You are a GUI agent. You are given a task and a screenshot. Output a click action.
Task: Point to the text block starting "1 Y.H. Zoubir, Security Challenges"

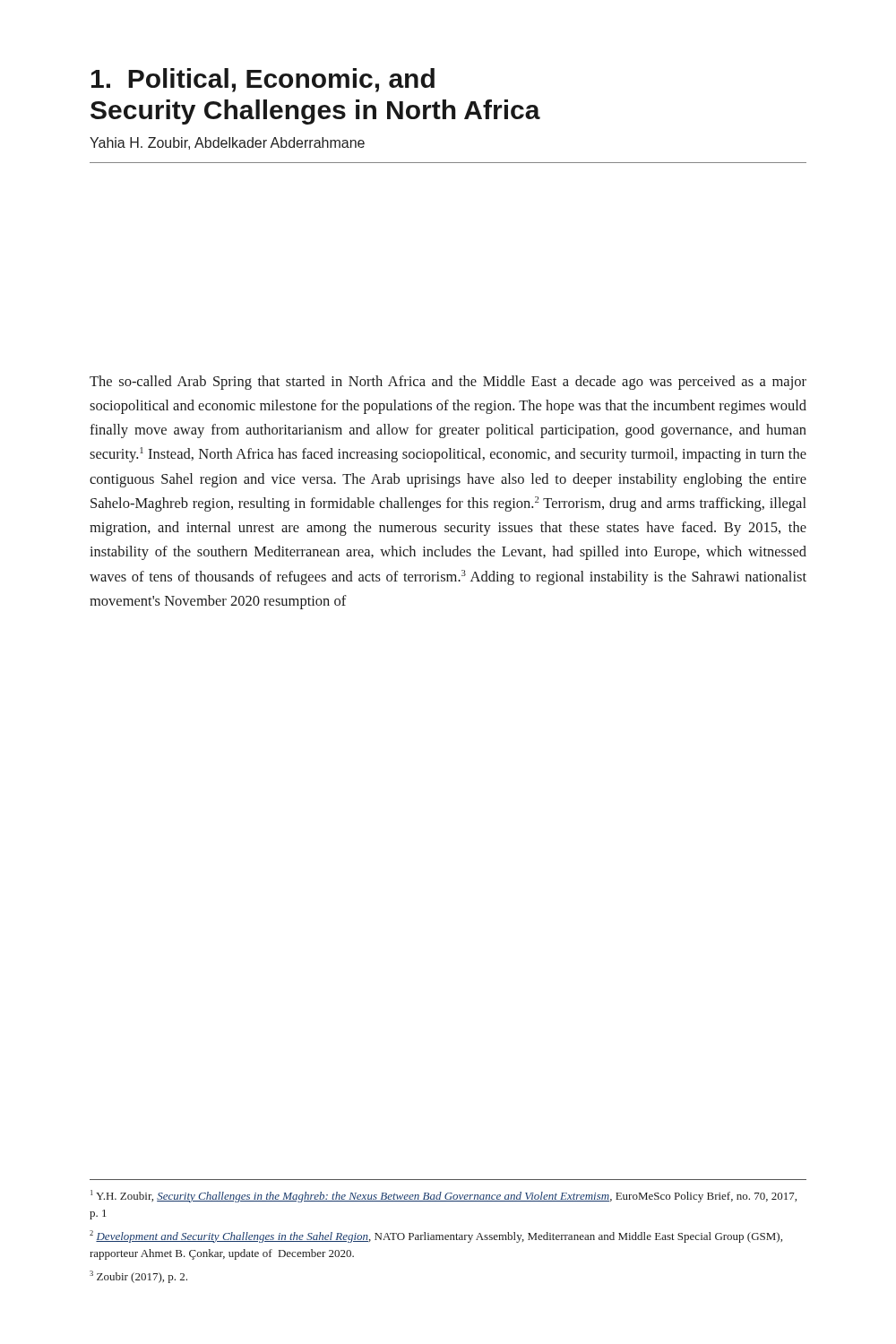pyautogui.click(x=443, y=1203)
